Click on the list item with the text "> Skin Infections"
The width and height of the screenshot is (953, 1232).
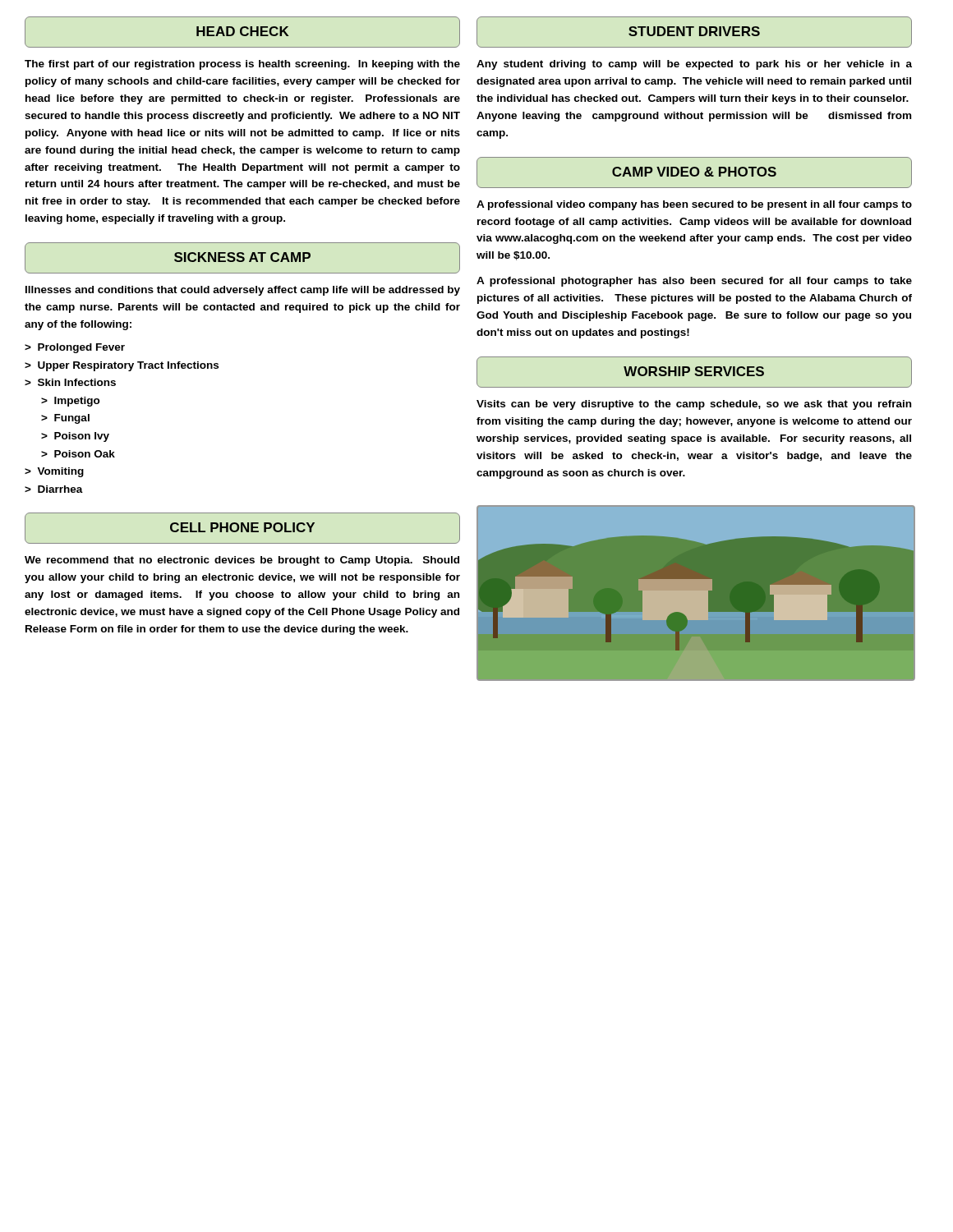[x=70, y=382]
